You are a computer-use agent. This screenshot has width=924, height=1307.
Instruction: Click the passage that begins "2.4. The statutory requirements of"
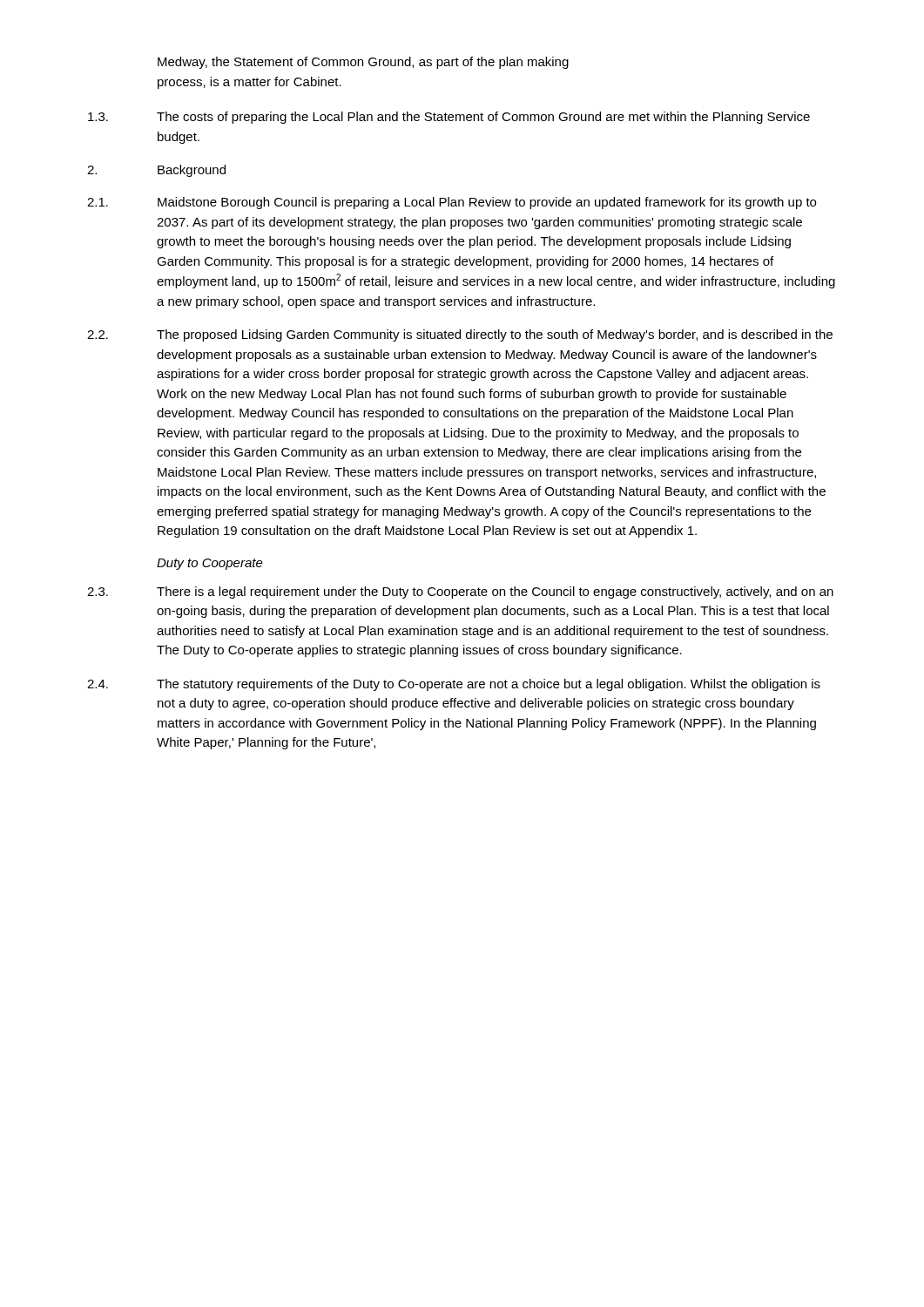(462, 713)
